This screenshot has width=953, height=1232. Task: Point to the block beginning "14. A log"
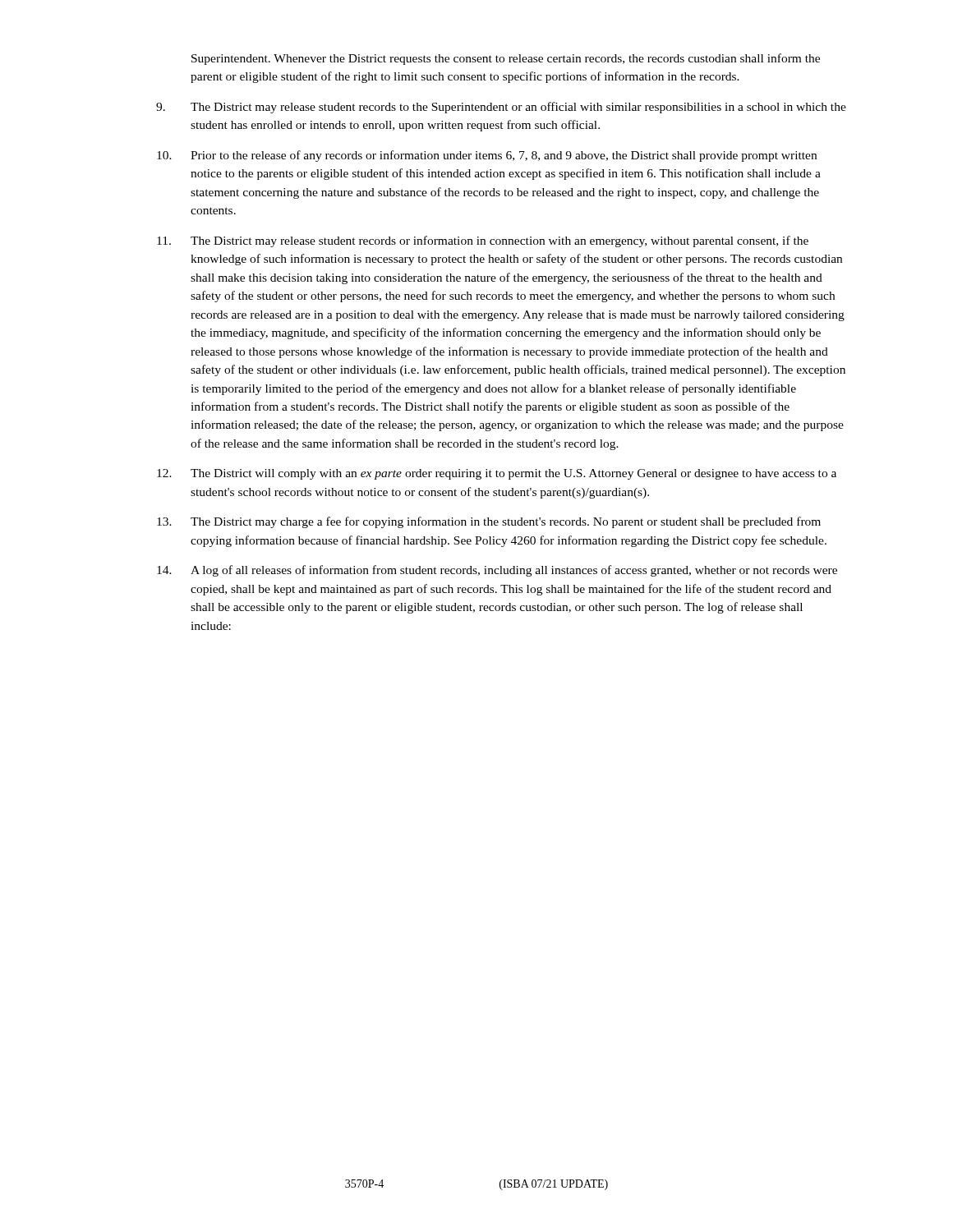501,598
